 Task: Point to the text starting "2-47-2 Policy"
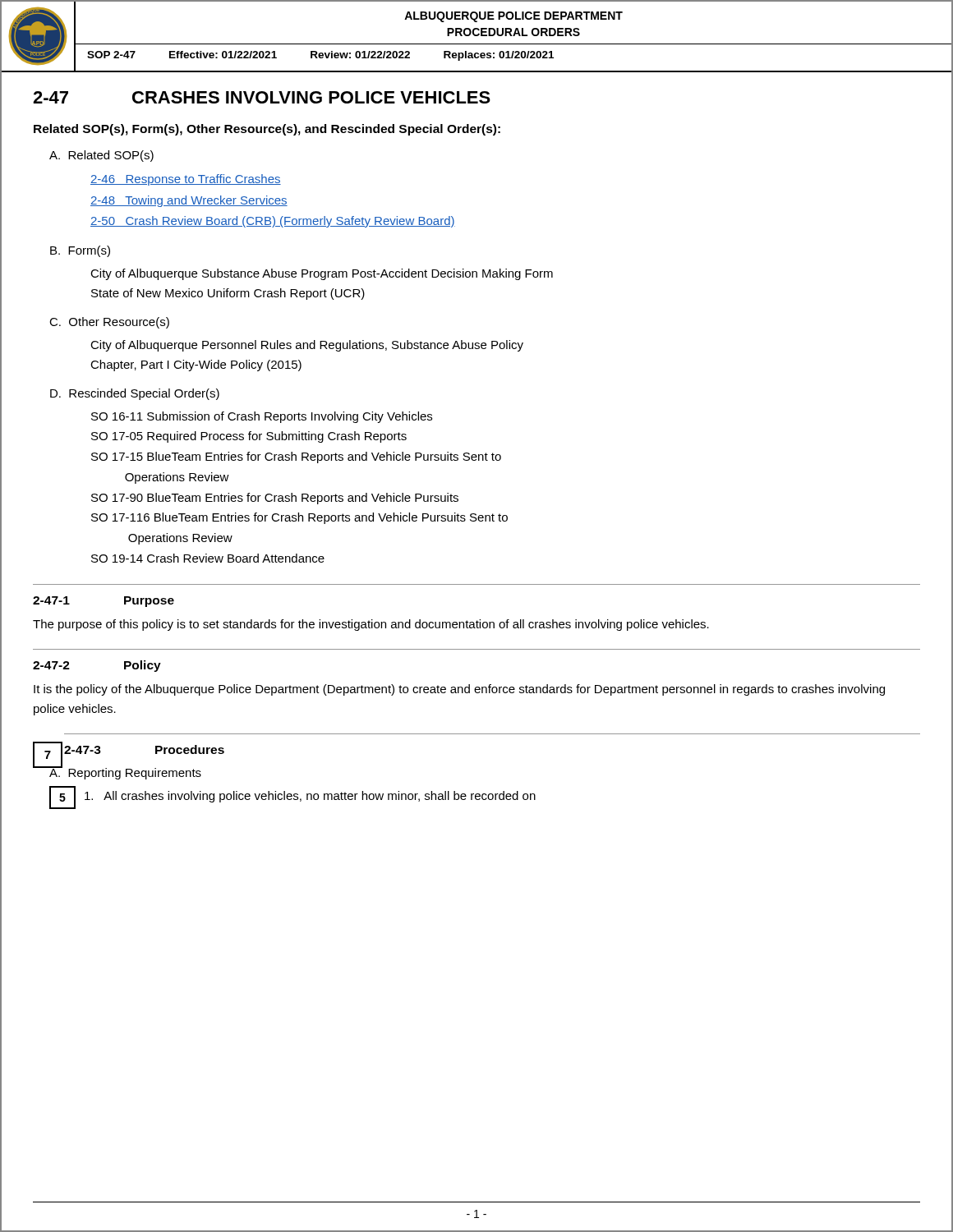tap(56, 665)
